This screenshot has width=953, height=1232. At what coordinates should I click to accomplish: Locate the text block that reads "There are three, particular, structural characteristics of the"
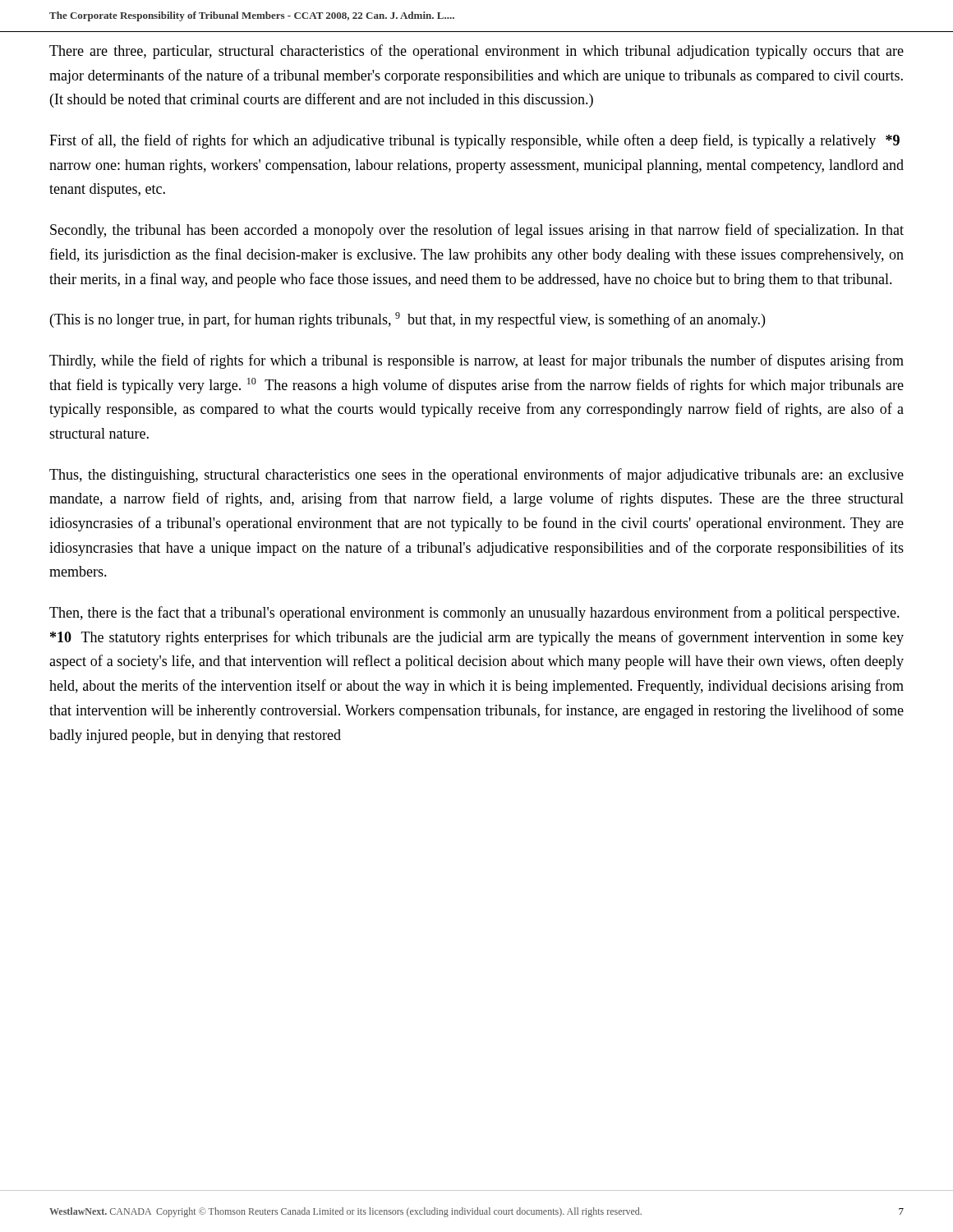[476, 76]
